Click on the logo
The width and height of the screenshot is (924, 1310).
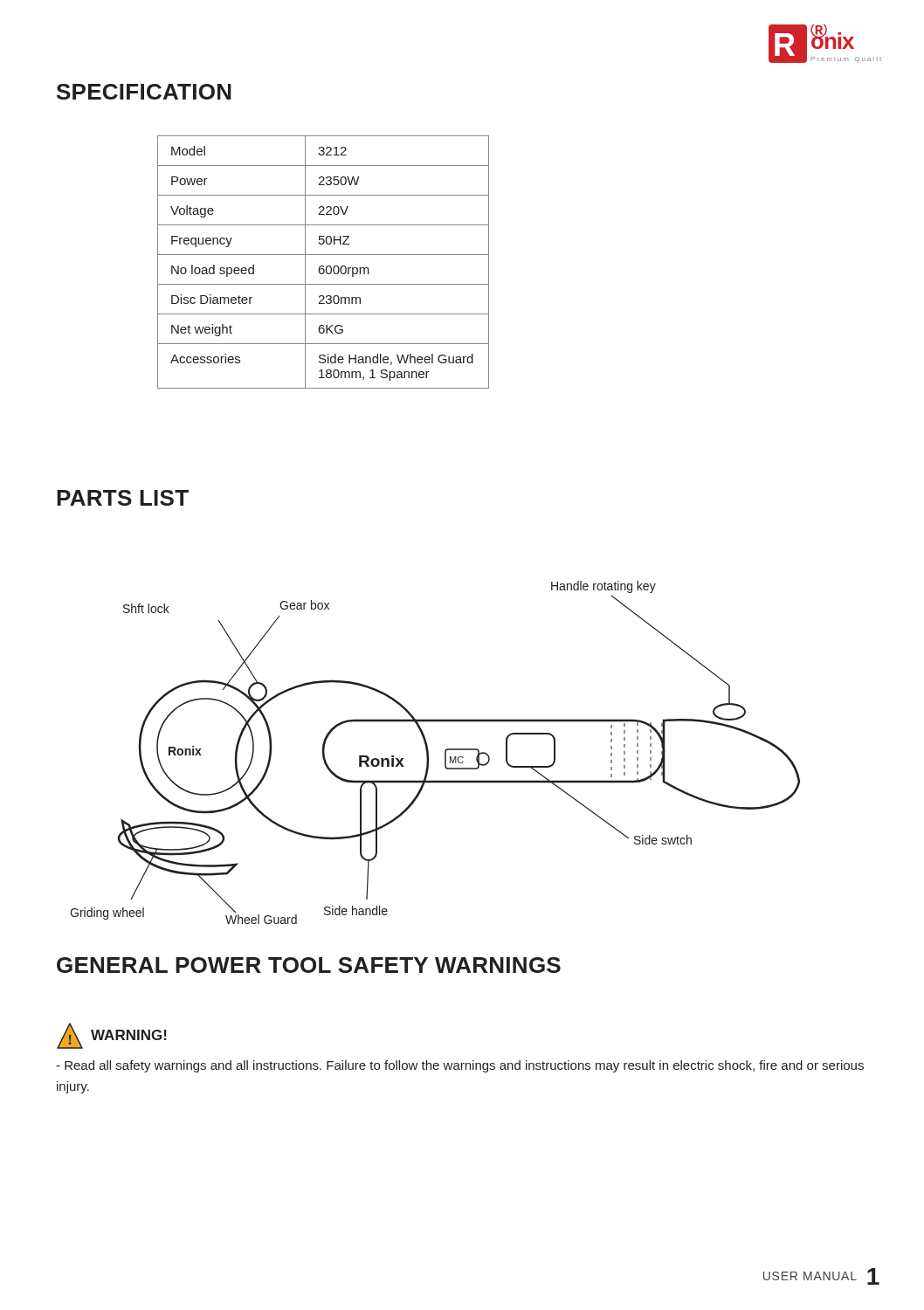pyautogui.click(x=825, y=50)
